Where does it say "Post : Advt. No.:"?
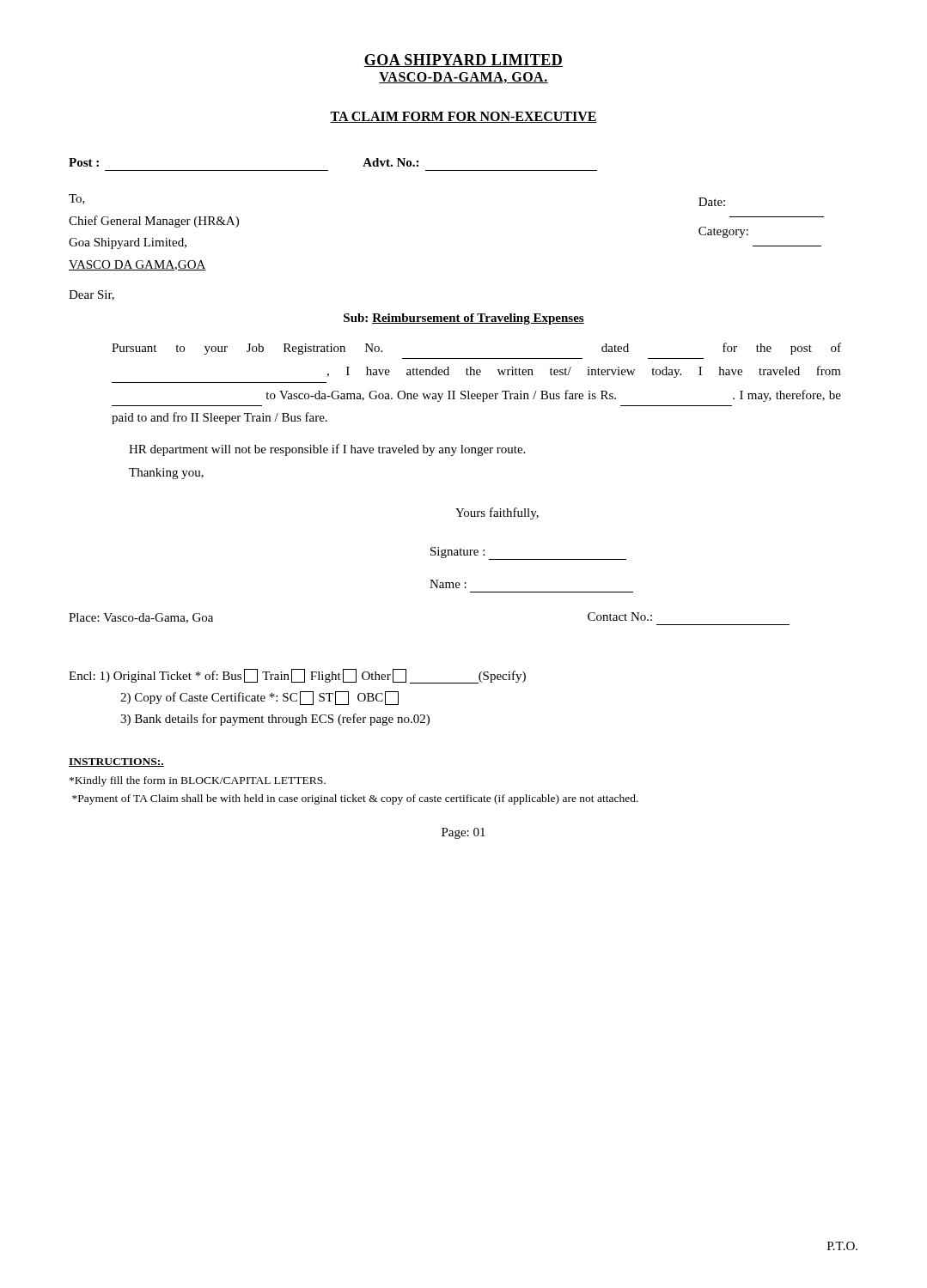The height and width of the screenshot is (1288, 927). tap(333, 163)
